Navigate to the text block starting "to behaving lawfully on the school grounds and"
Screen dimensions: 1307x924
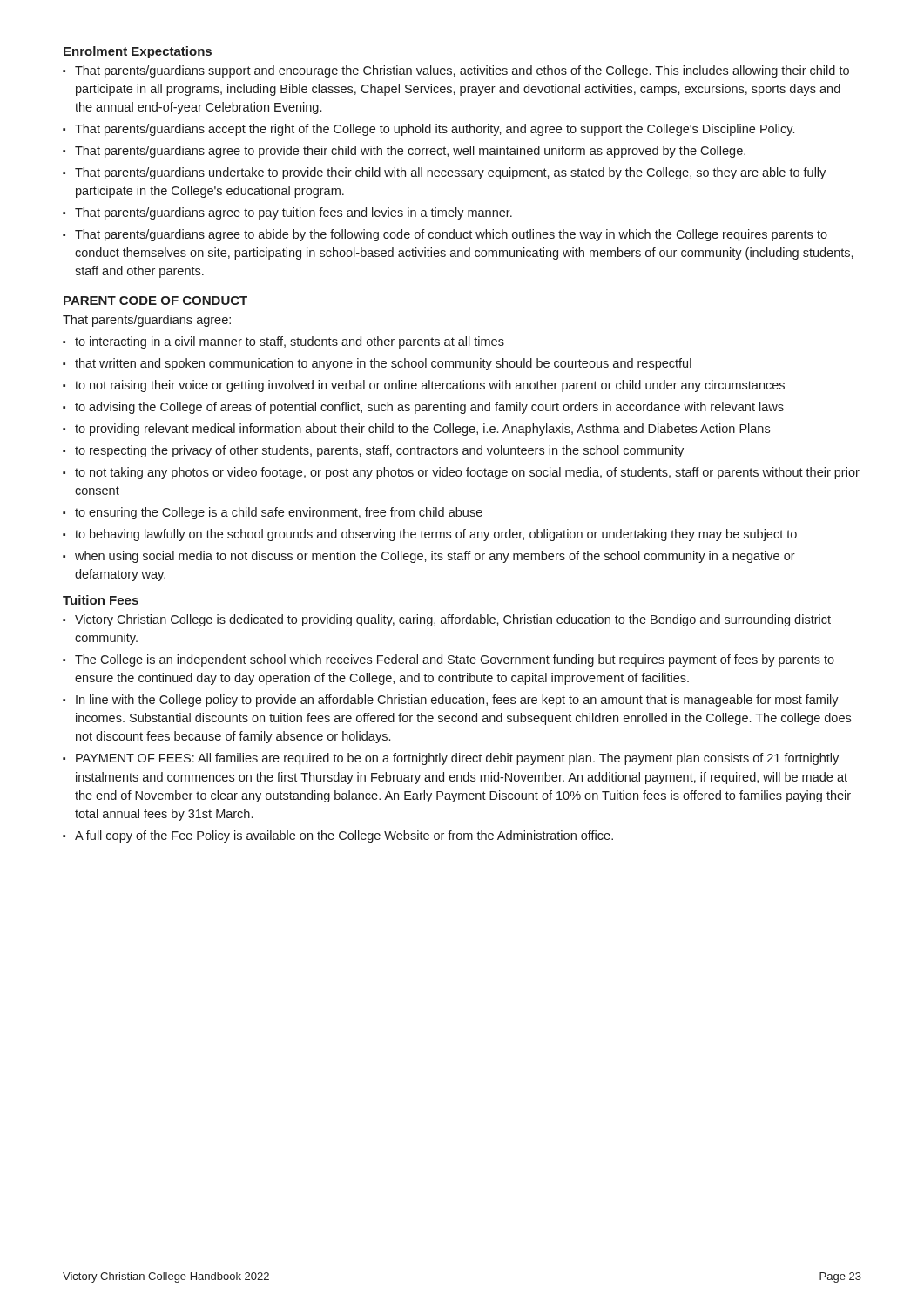436,534
